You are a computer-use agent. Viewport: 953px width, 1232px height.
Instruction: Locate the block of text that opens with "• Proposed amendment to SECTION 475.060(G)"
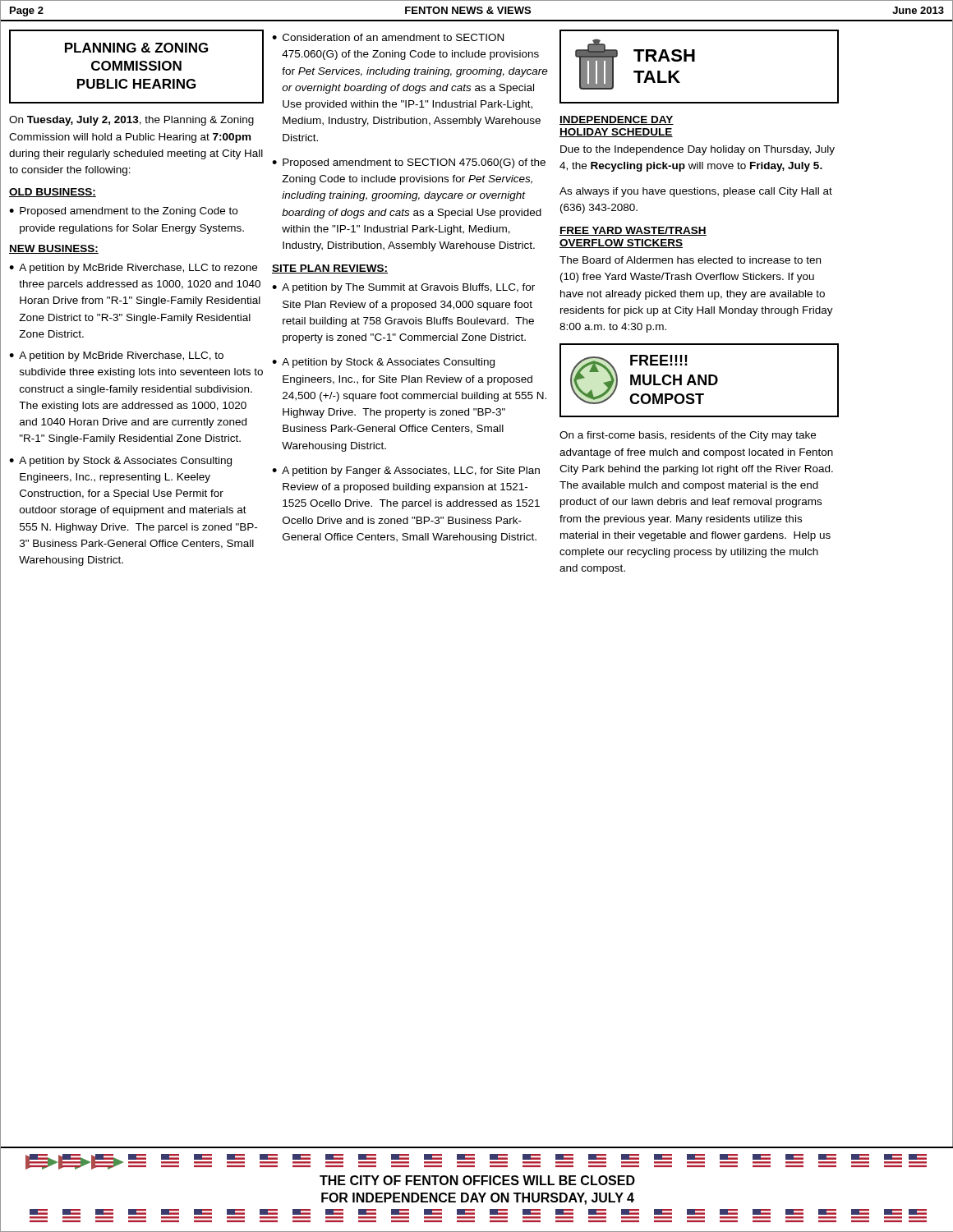tap(412, 204)
